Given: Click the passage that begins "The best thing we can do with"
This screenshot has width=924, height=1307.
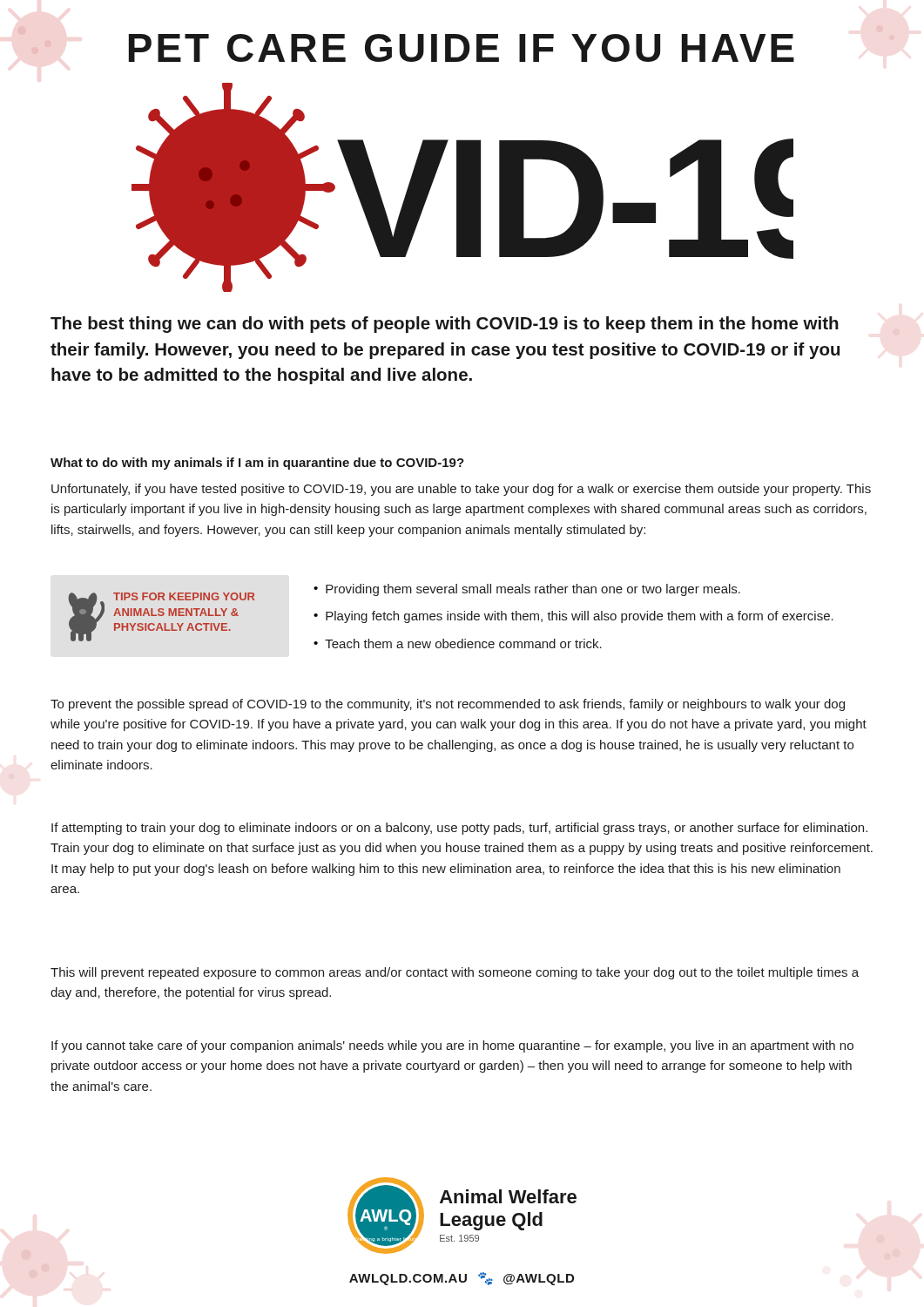Looking at the screenshot, I should [x=462, y=349].
